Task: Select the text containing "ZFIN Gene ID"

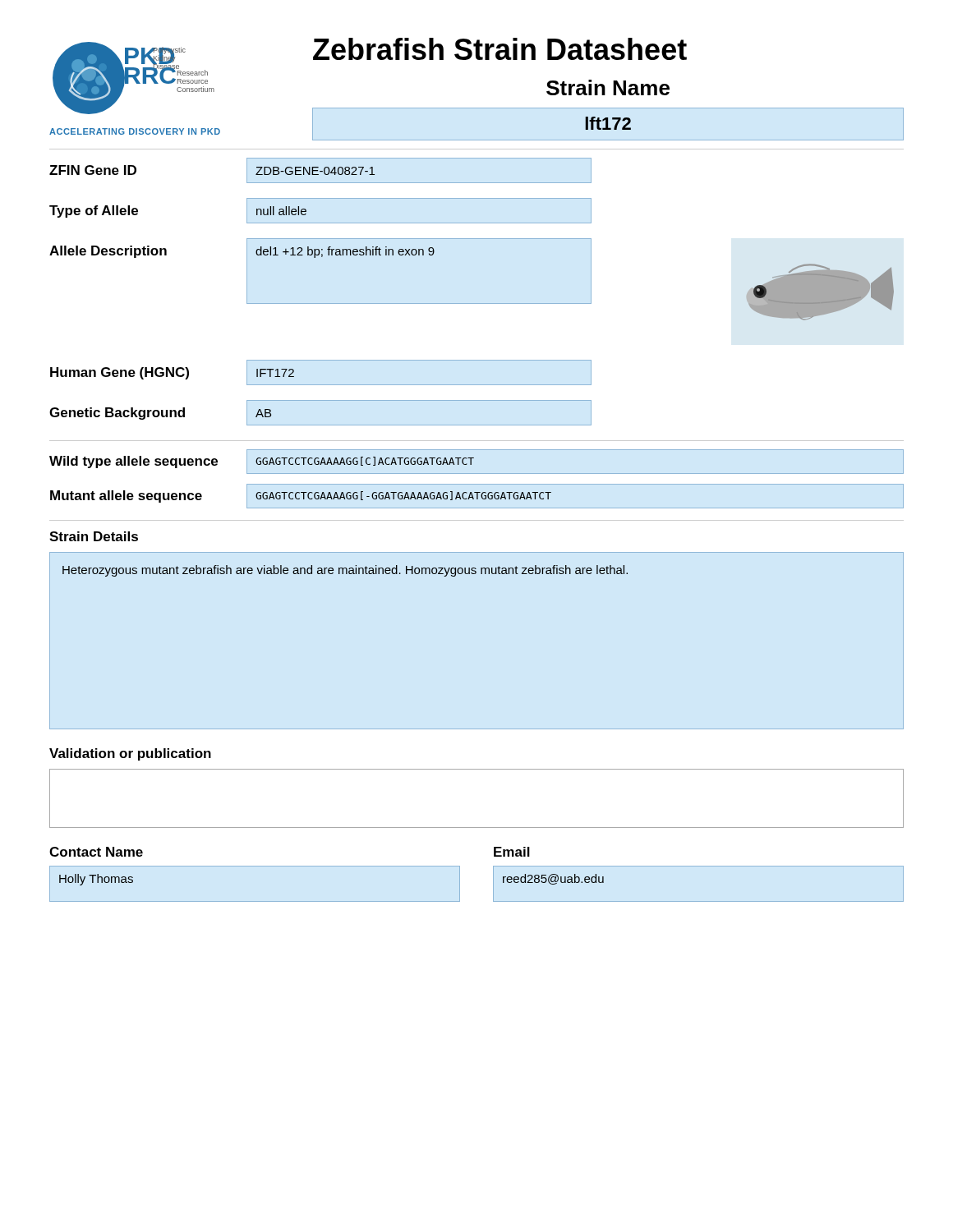Action: (x=93, y=170)
